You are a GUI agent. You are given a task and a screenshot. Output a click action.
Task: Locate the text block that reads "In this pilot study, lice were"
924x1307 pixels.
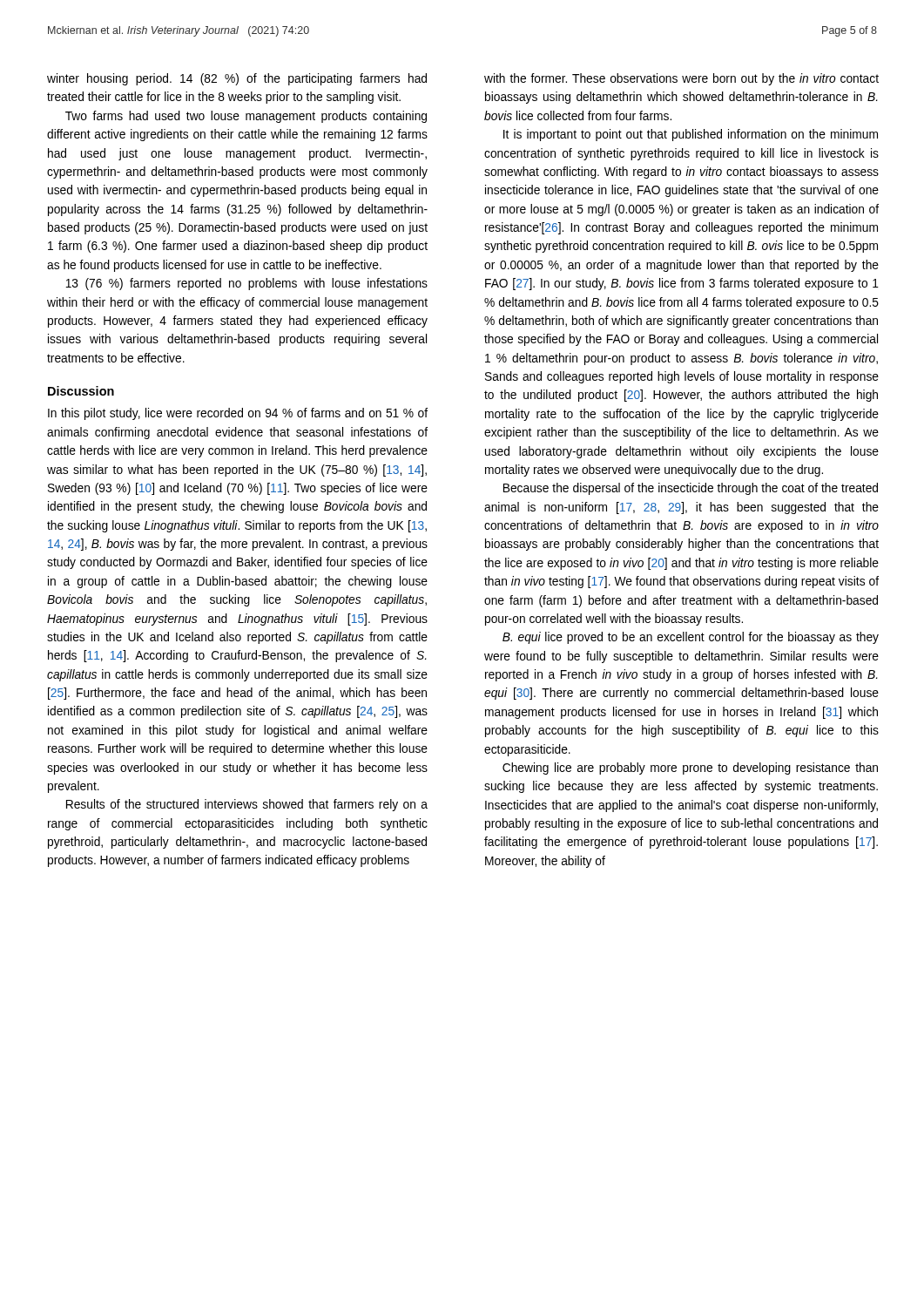tap(237, 637)
